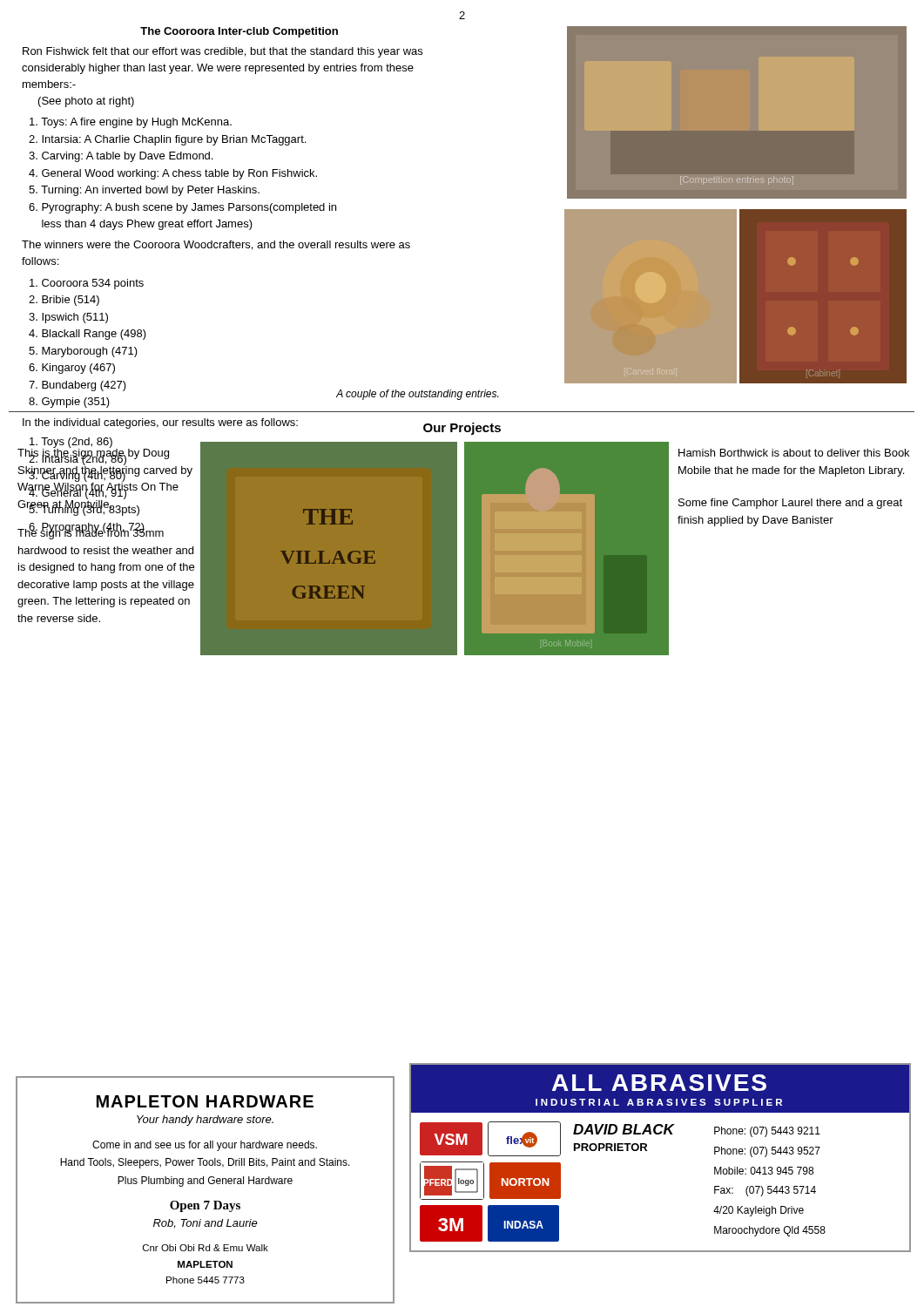
Task: Select the block starting "The sign is made"
Action: [x=106, y=575]
